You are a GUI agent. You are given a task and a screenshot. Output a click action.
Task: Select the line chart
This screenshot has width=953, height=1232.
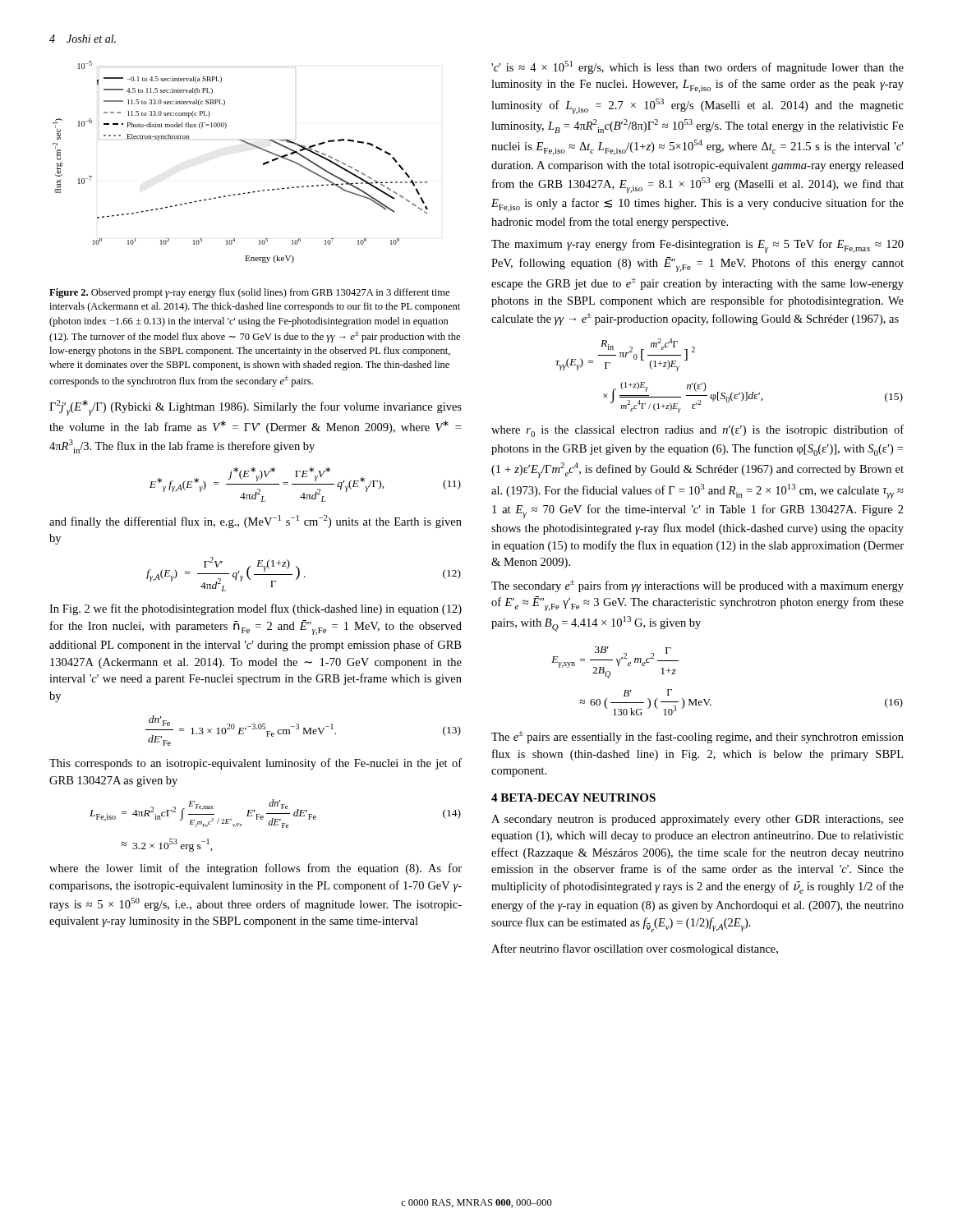pyautogui.click(x=255, y=168)
